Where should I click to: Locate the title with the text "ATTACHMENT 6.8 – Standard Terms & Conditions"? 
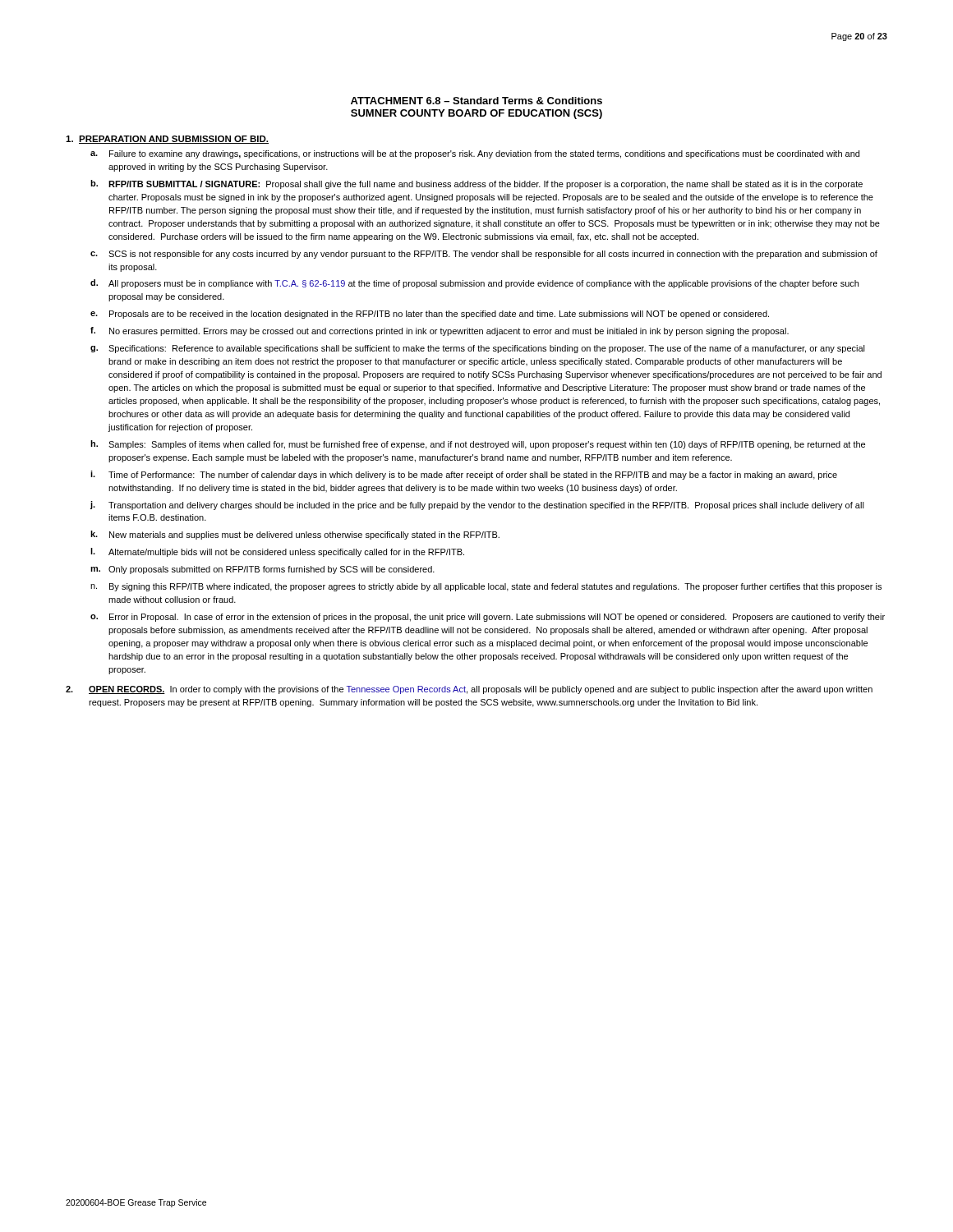coord(476,107)
